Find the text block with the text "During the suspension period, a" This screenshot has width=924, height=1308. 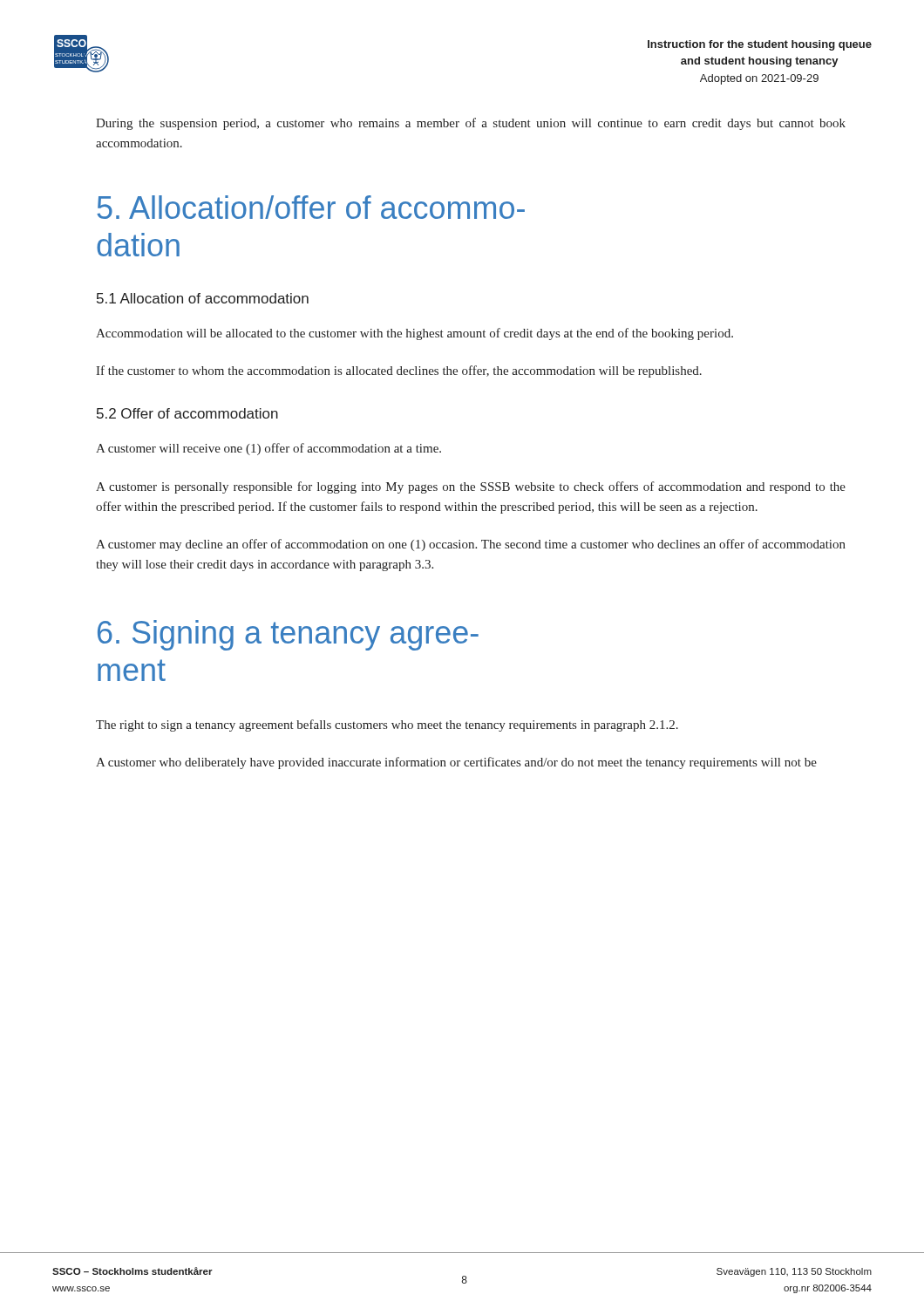471,133
